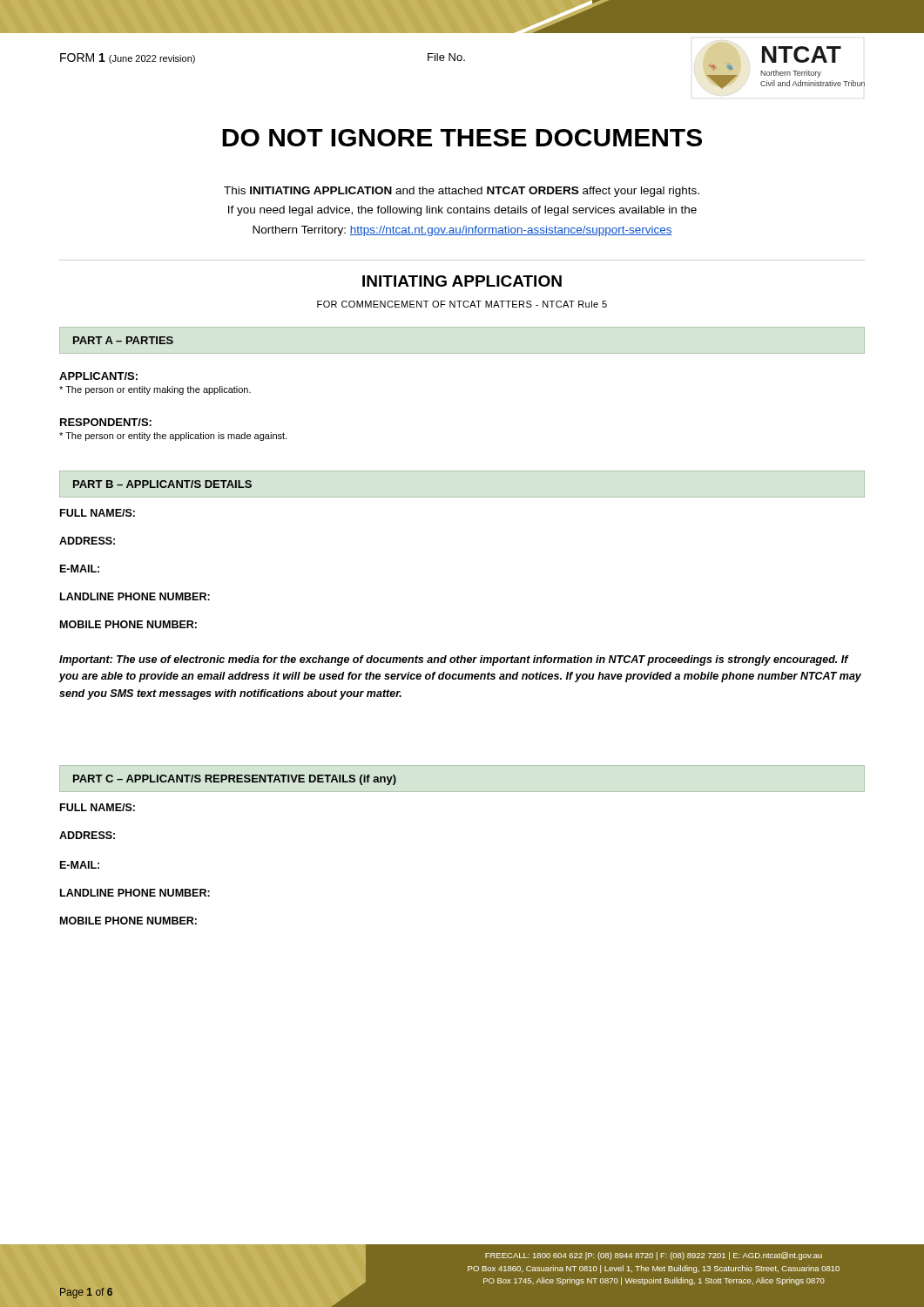Click on the text block containing "FOR COMMENCEMENT OF"
The height and width of the screenshot is (1307, 924).
click(462, 304)
